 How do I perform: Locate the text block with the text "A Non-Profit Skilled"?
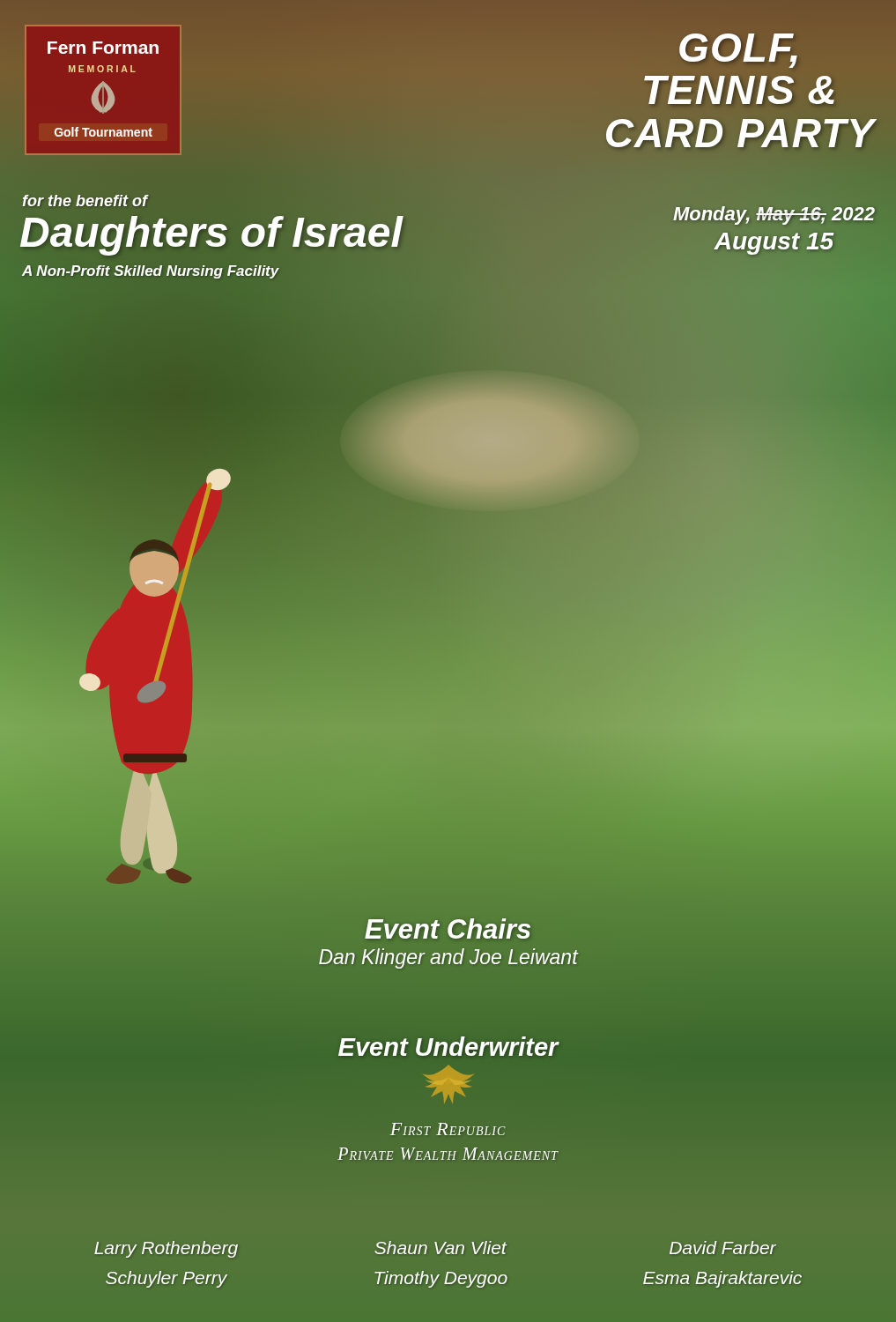pos(150,271)
